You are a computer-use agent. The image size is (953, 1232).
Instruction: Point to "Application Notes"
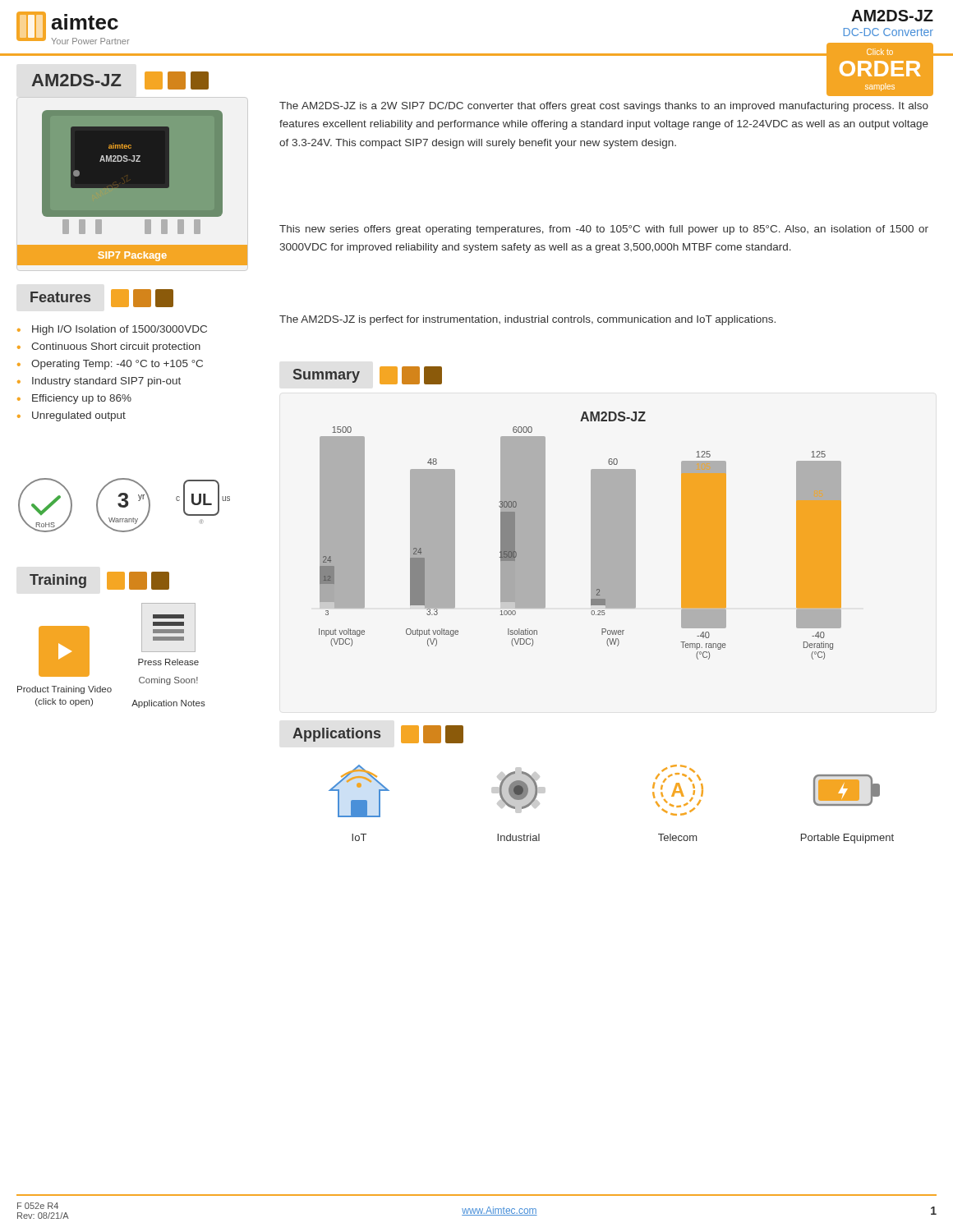(168, 703)
